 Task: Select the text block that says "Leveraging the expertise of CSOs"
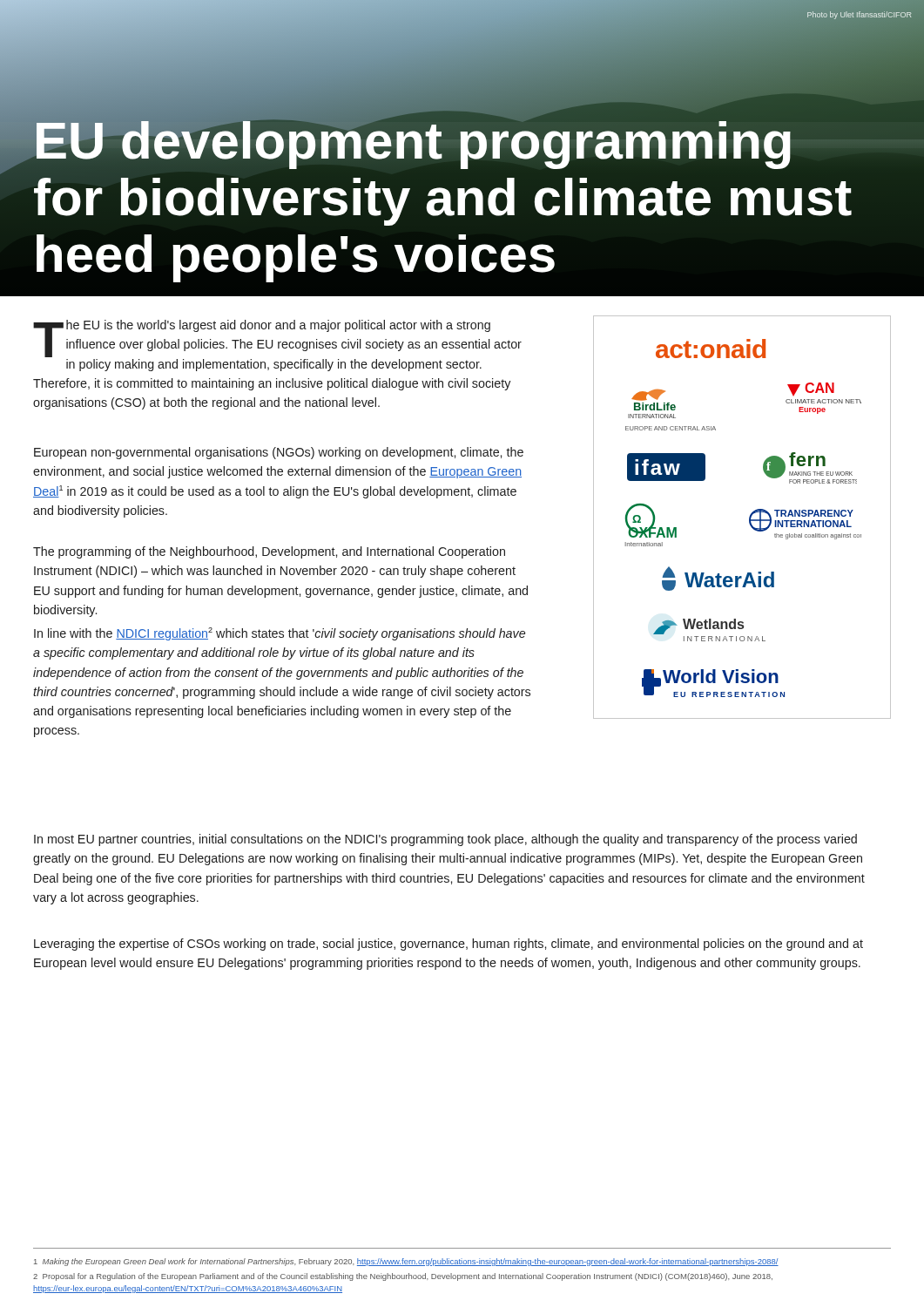[x=448, y=953]
